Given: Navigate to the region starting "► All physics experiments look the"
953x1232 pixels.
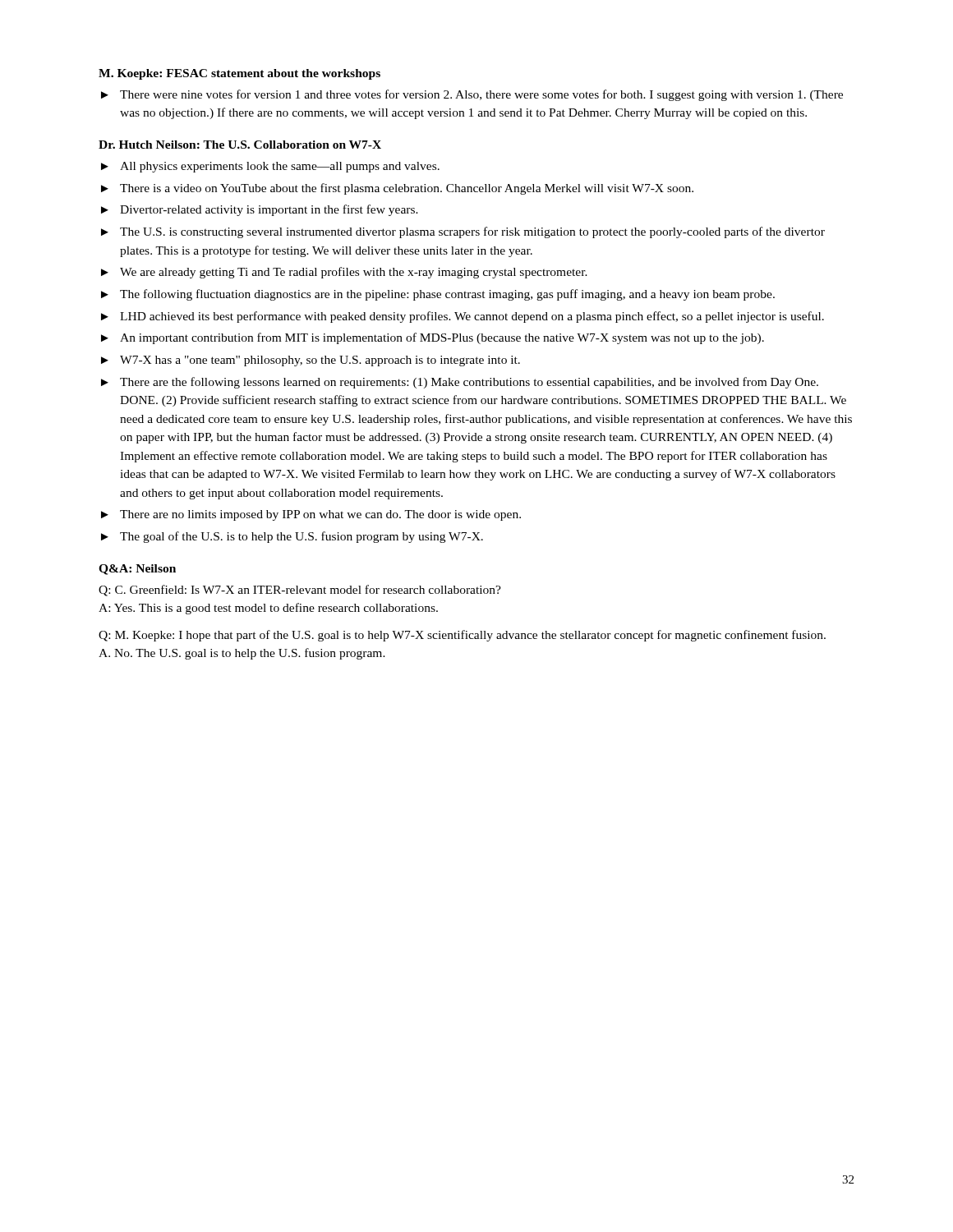Looking at the screenshot, I should (x=270, y=167).
